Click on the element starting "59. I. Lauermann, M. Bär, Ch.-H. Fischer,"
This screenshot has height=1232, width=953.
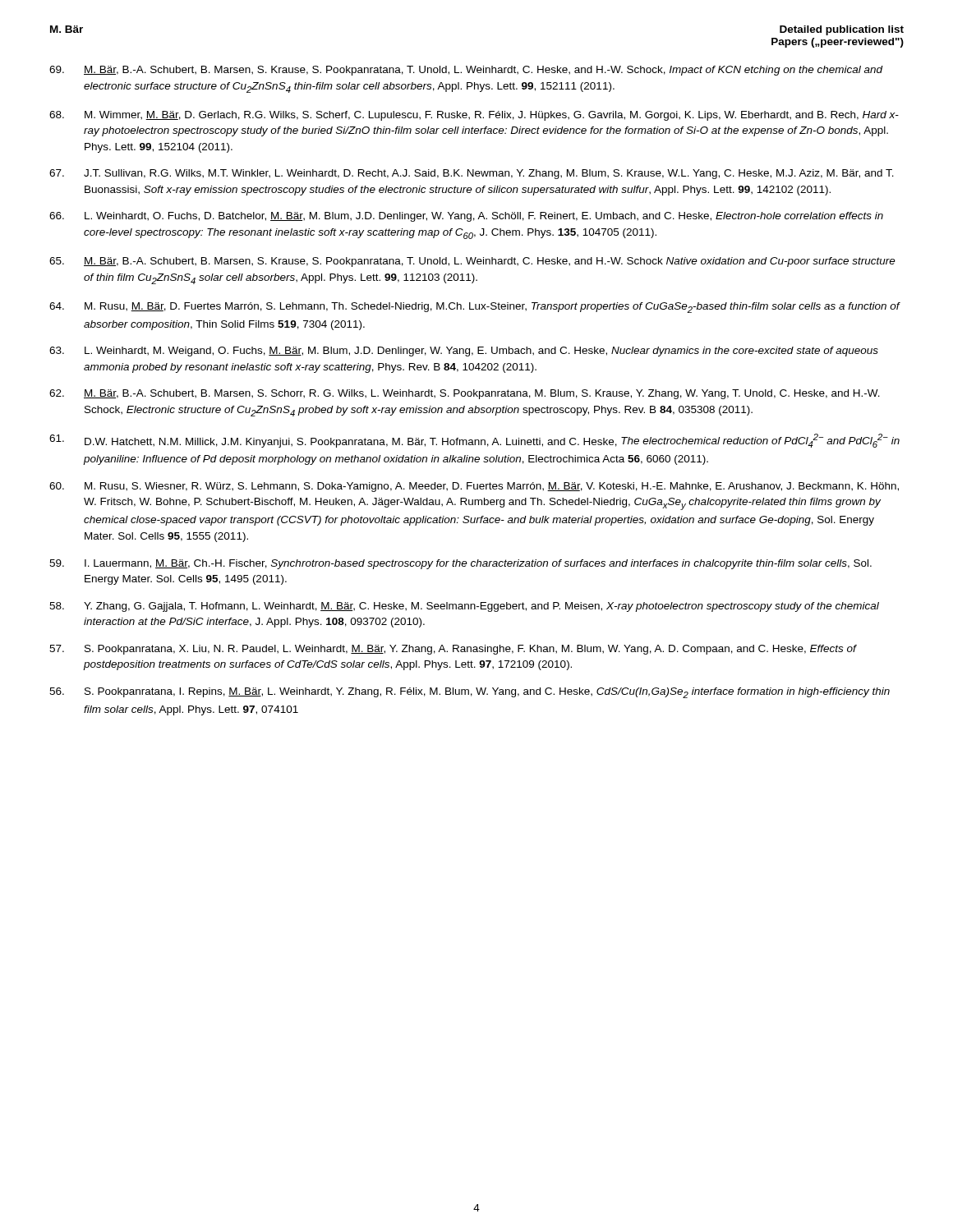[x=476, y=571]
